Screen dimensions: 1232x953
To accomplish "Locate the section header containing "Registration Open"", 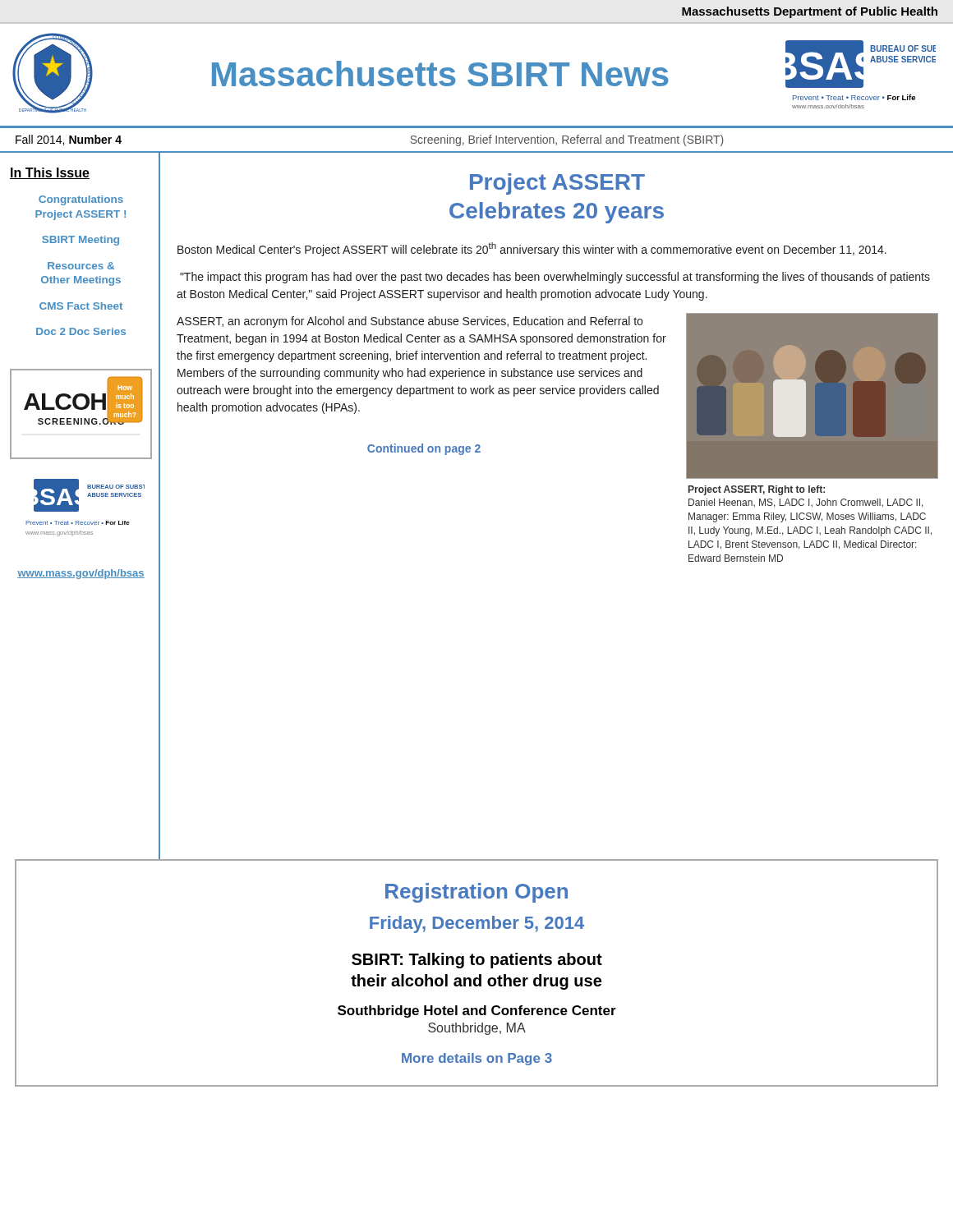I will [x=476, y=891].
